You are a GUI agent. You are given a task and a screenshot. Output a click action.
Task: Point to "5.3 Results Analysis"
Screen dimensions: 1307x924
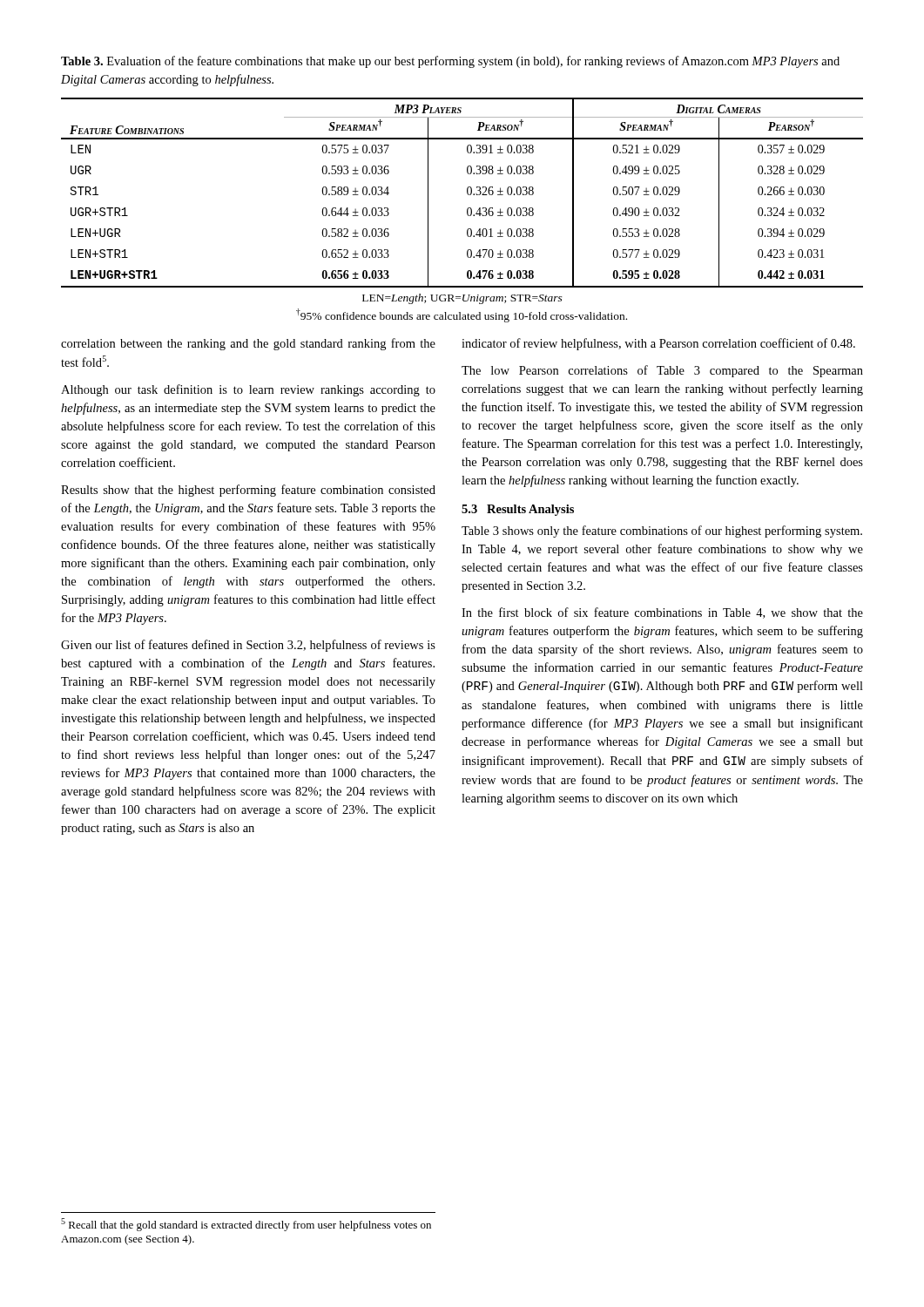click(518, 509)
